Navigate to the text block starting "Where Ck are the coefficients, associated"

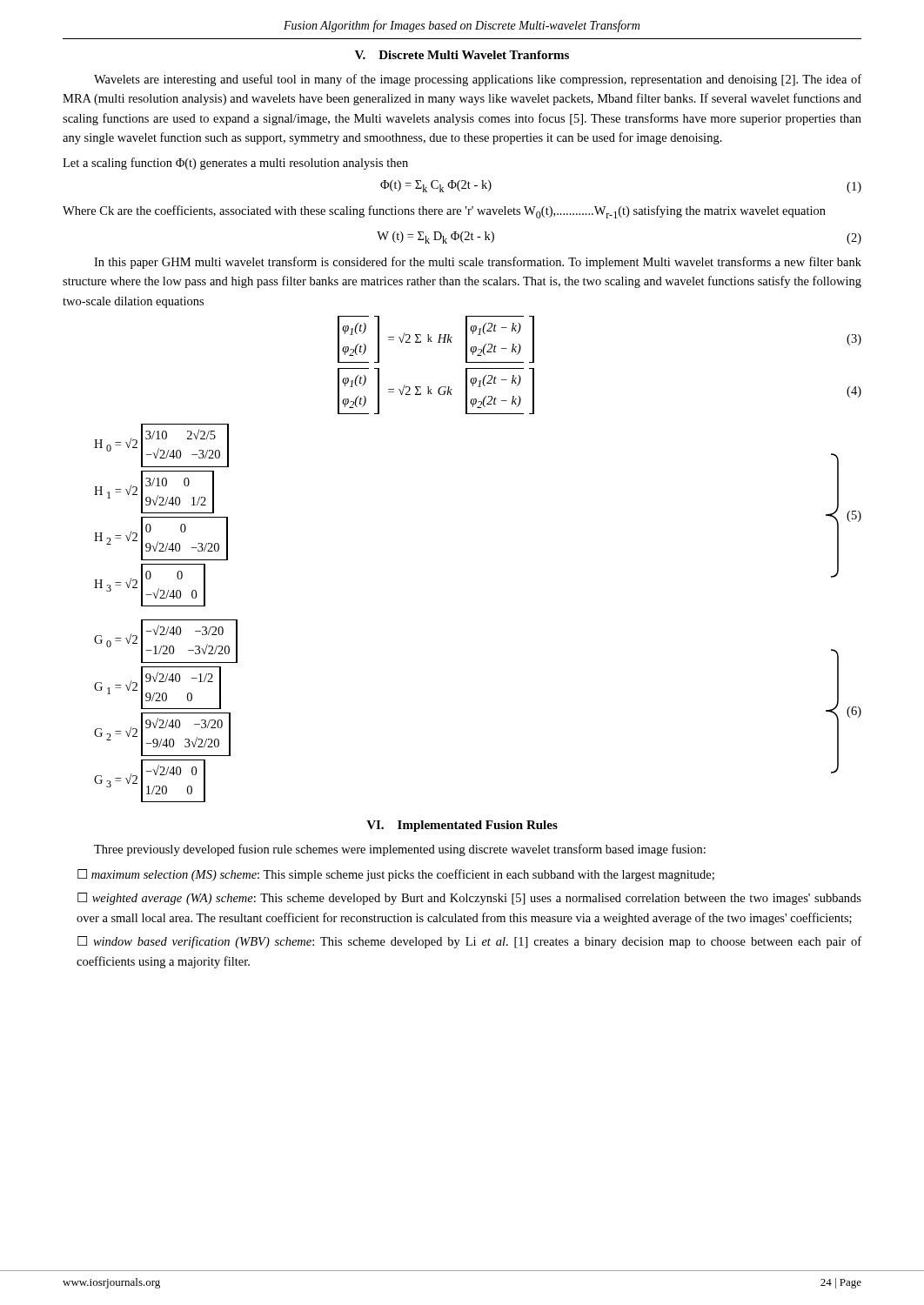tap(444, 212)
